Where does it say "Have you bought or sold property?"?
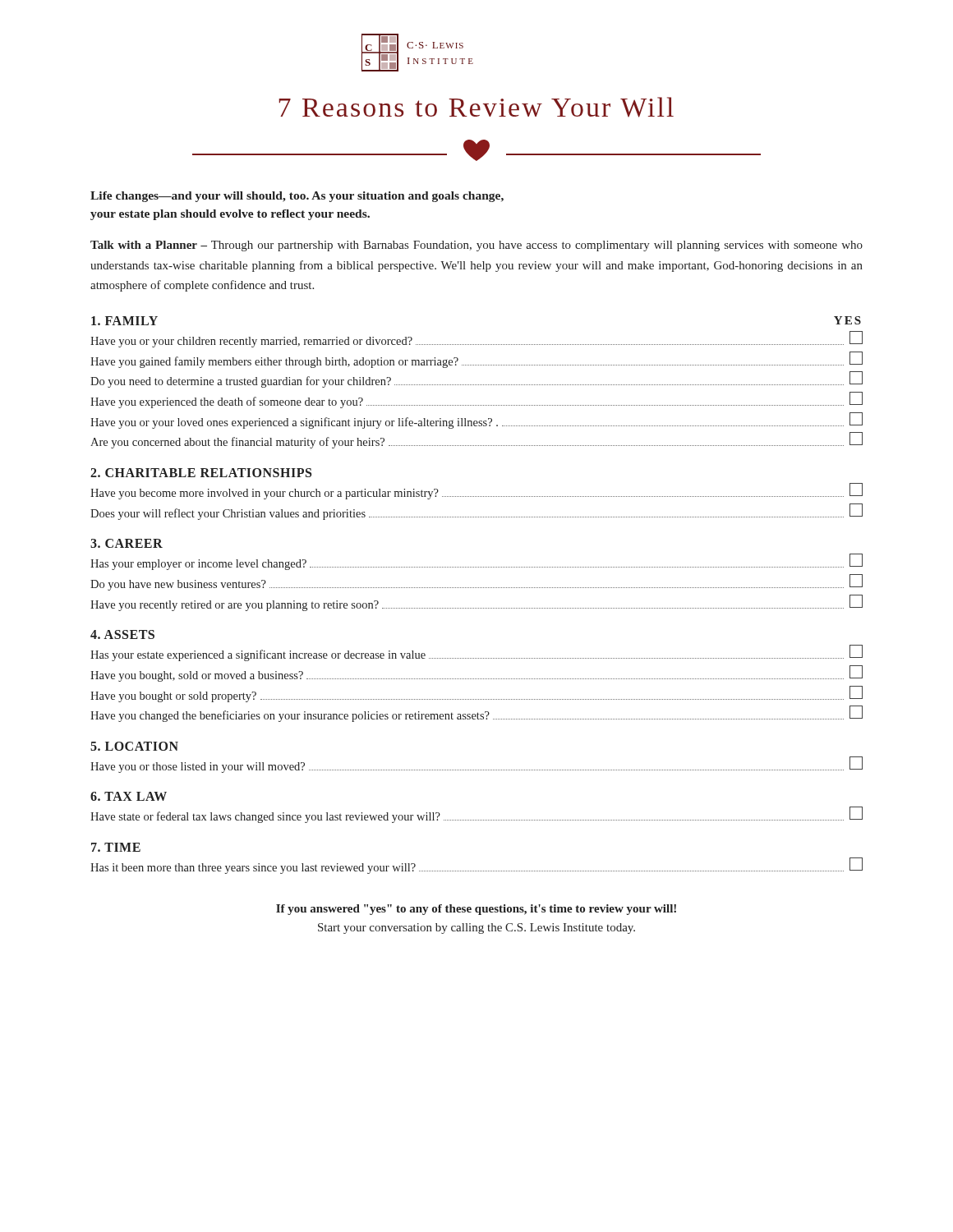953x1232 pixels. [x=476, y=696]
